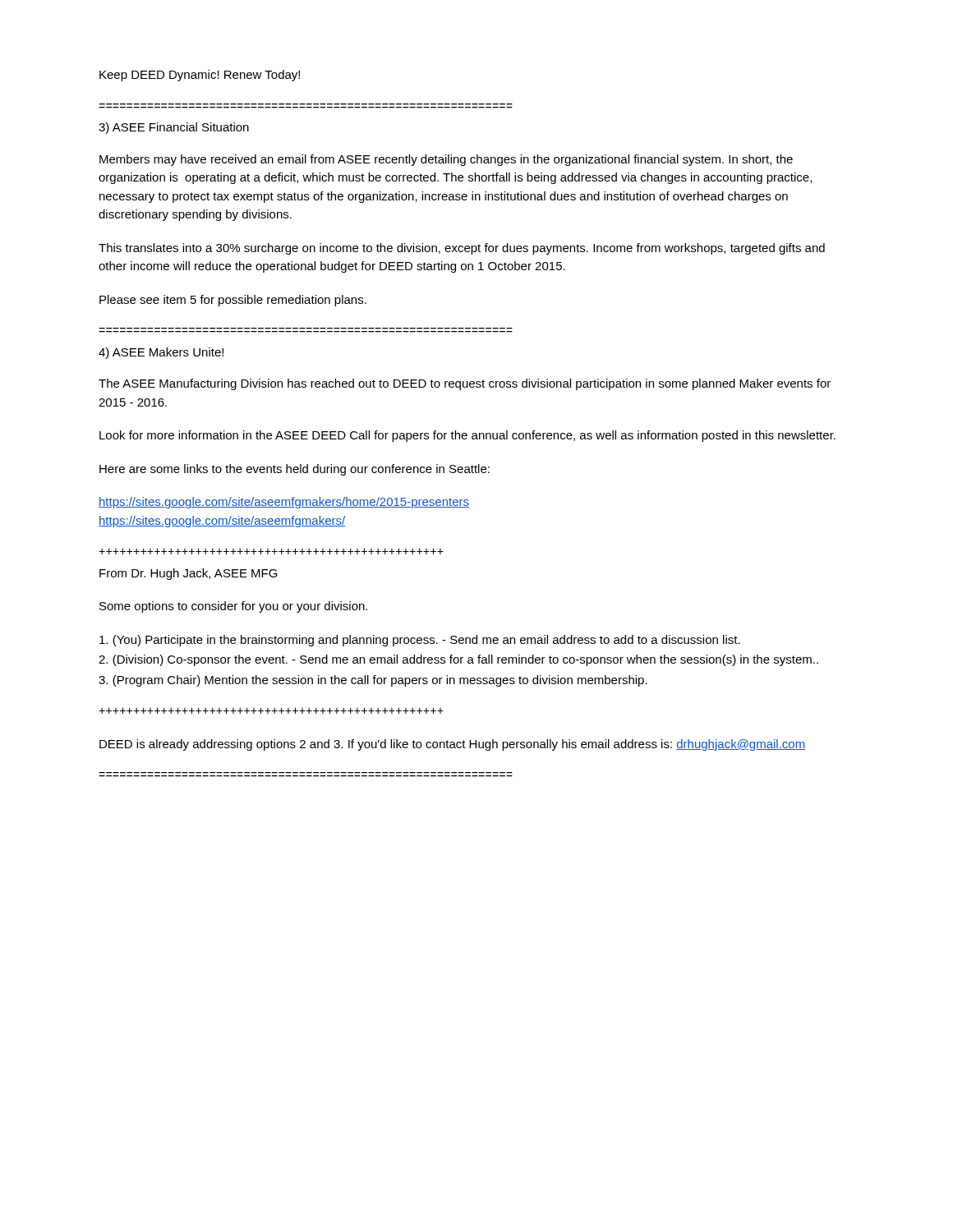Image resolution: width=953 pixels, height=1232 pixels.
Task: Point to the passage starting "3. (Program Chair) Mention the session"
Action: coord(373,680)
